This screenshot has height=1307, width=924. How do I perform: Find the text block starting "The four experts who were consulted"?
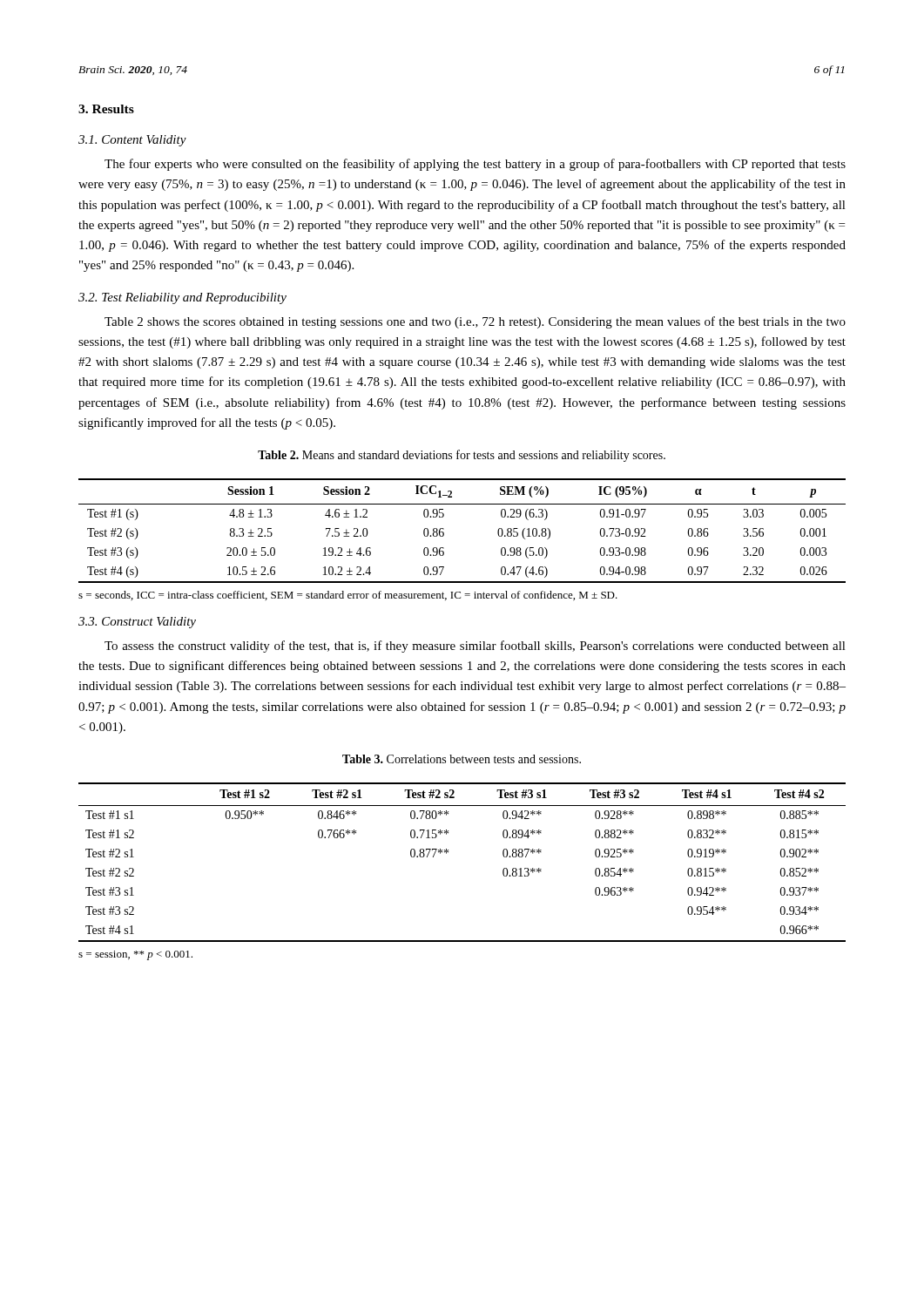(x=462, y=214)
